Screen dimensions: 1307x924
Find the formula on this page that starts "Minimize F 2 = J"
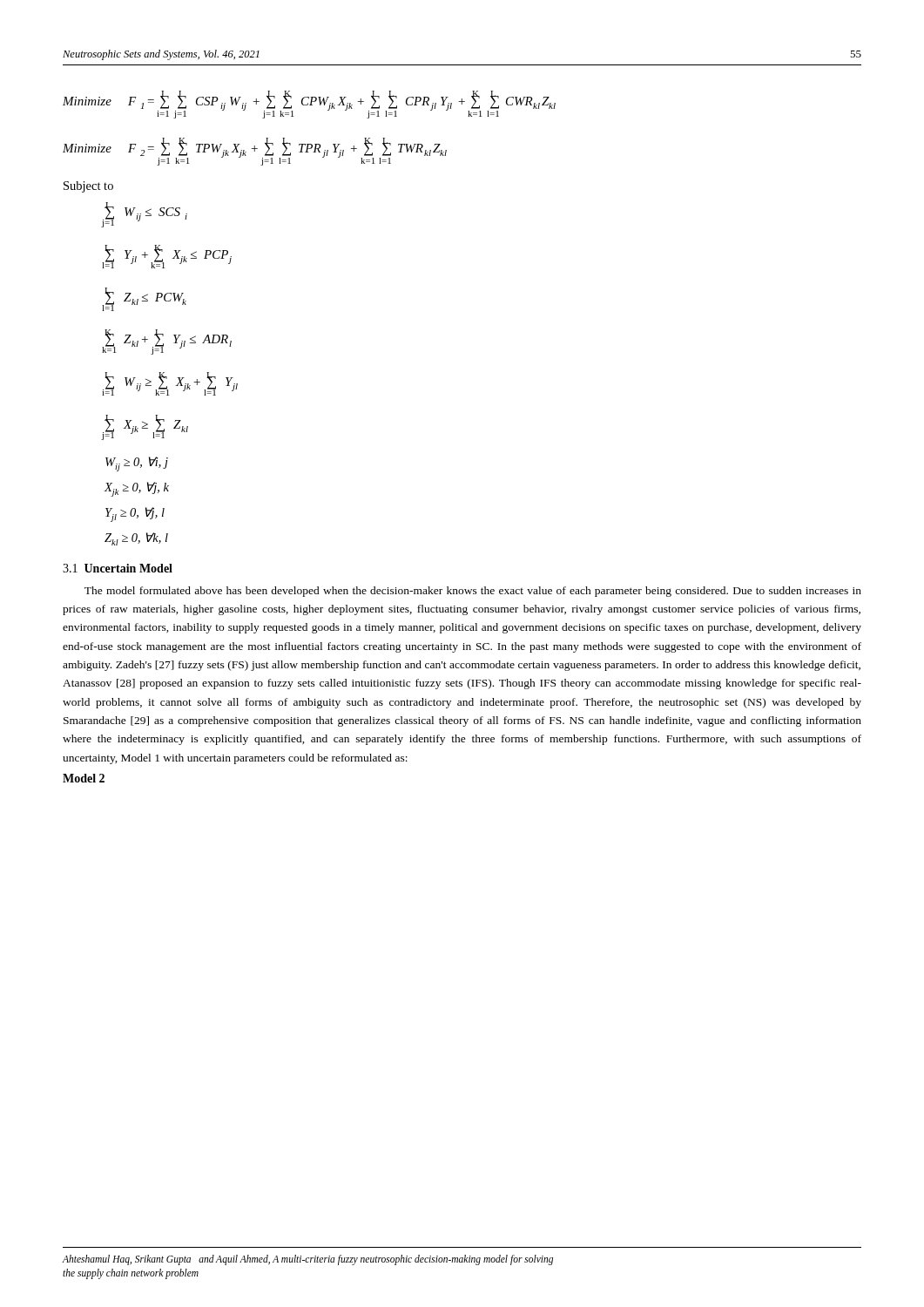click(x=411, y=147)
